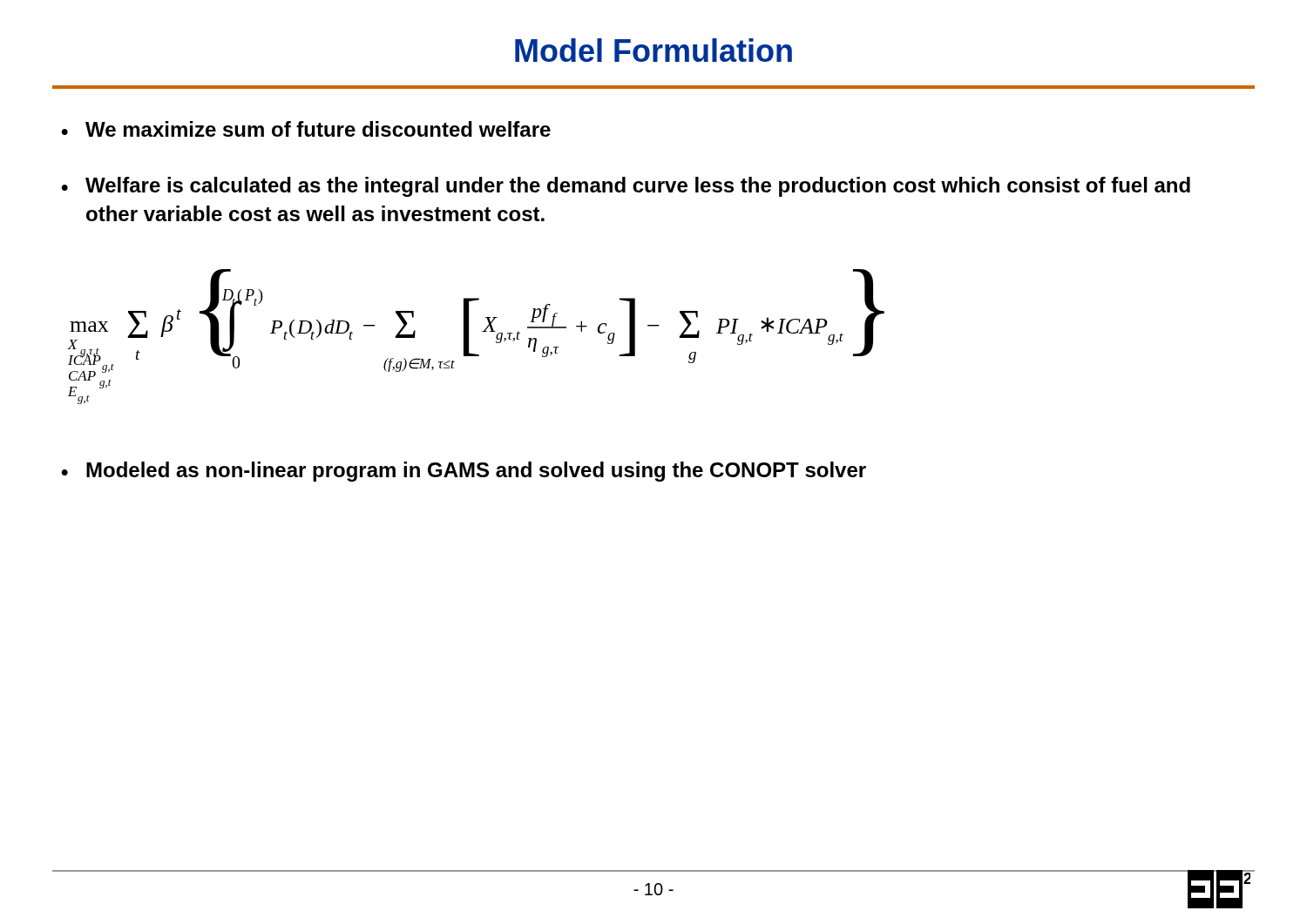The image size is (1307, 924).
Task: Navigate to the text block starting "• We maximize sum of future"
Action: pos(306,130)
